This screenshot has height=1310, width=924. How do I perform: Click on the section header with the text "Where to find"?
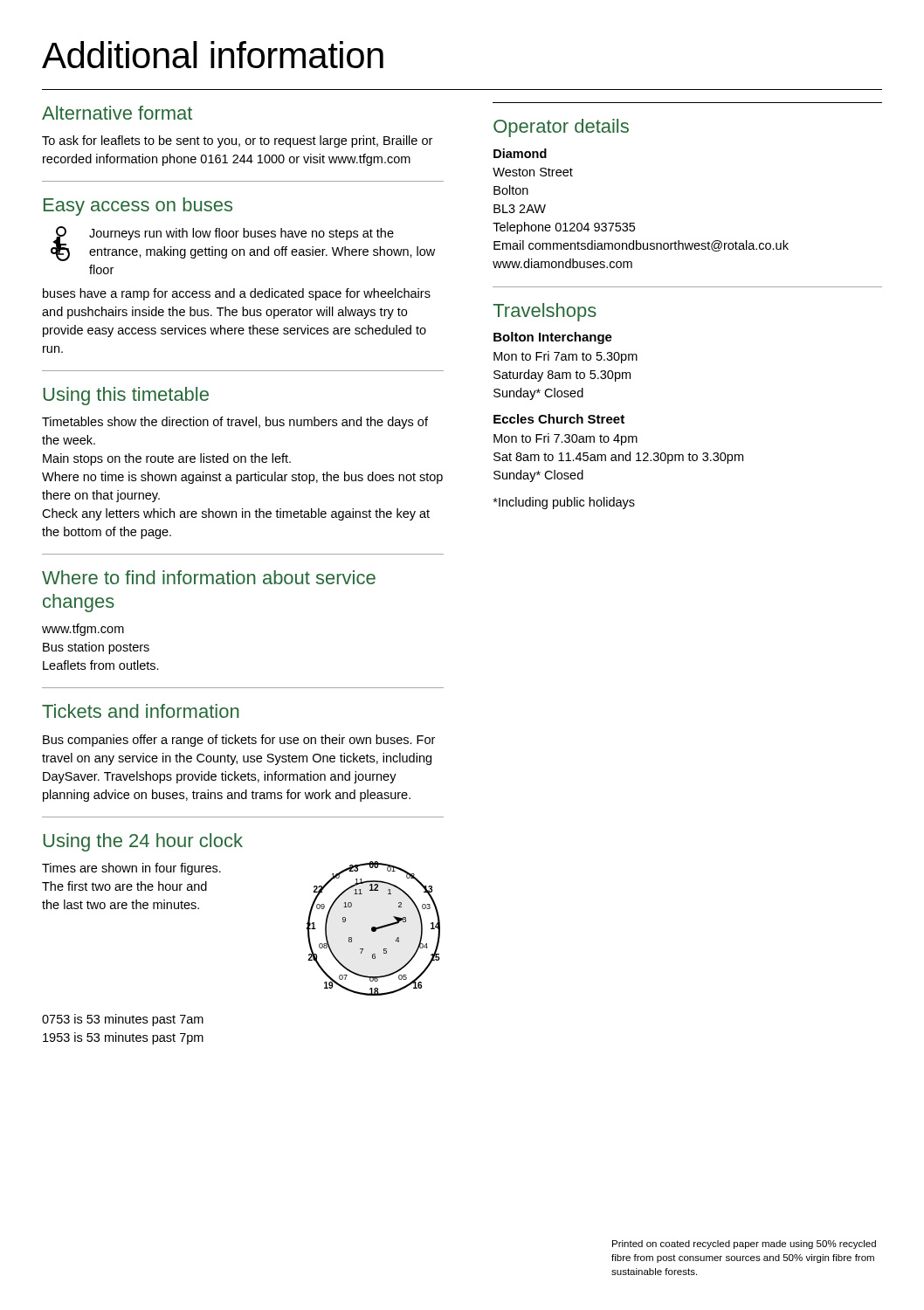[x=243, y=590]
